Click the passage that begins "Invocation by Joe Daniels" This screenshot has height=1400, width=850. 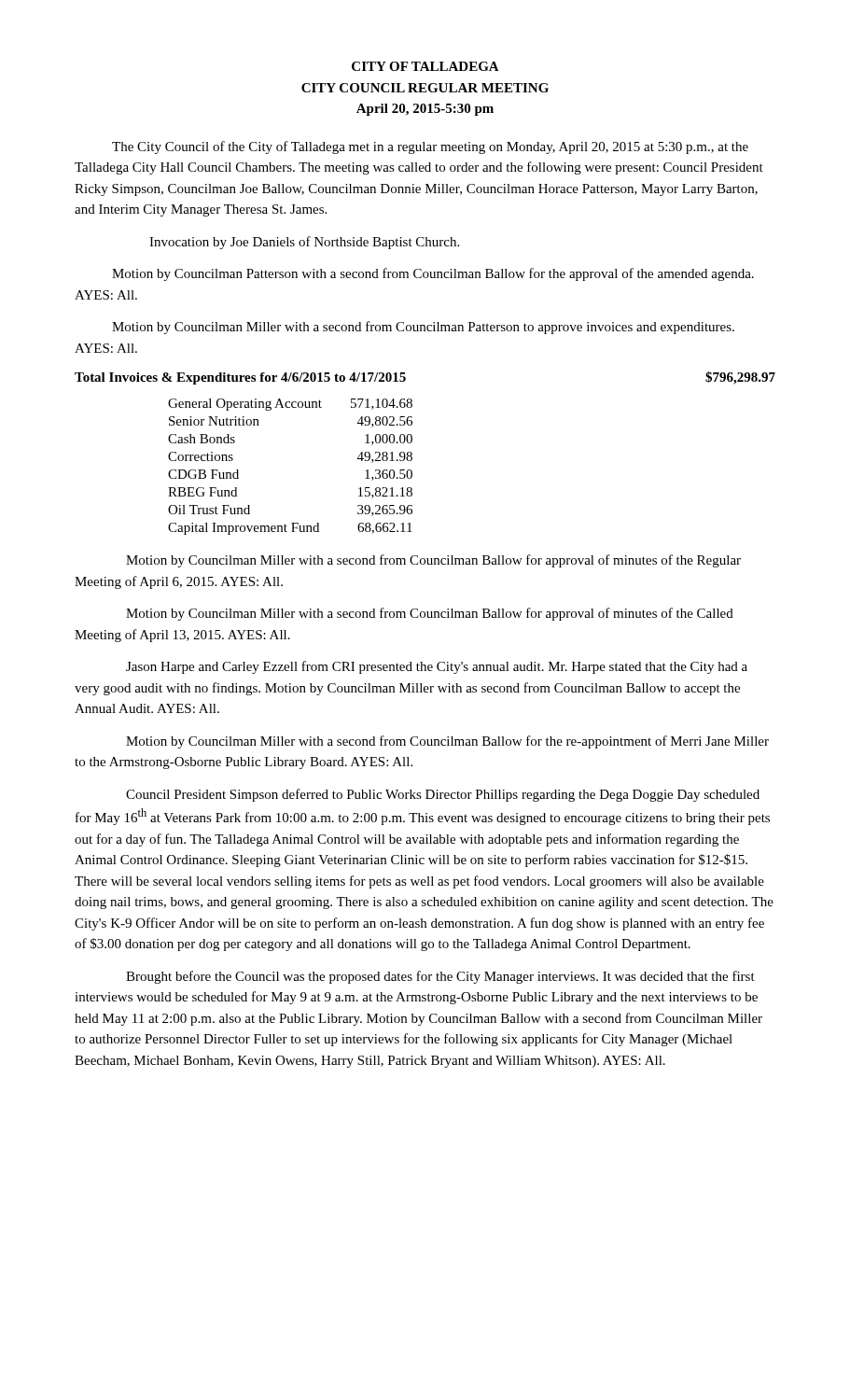[x=305, y=241]
